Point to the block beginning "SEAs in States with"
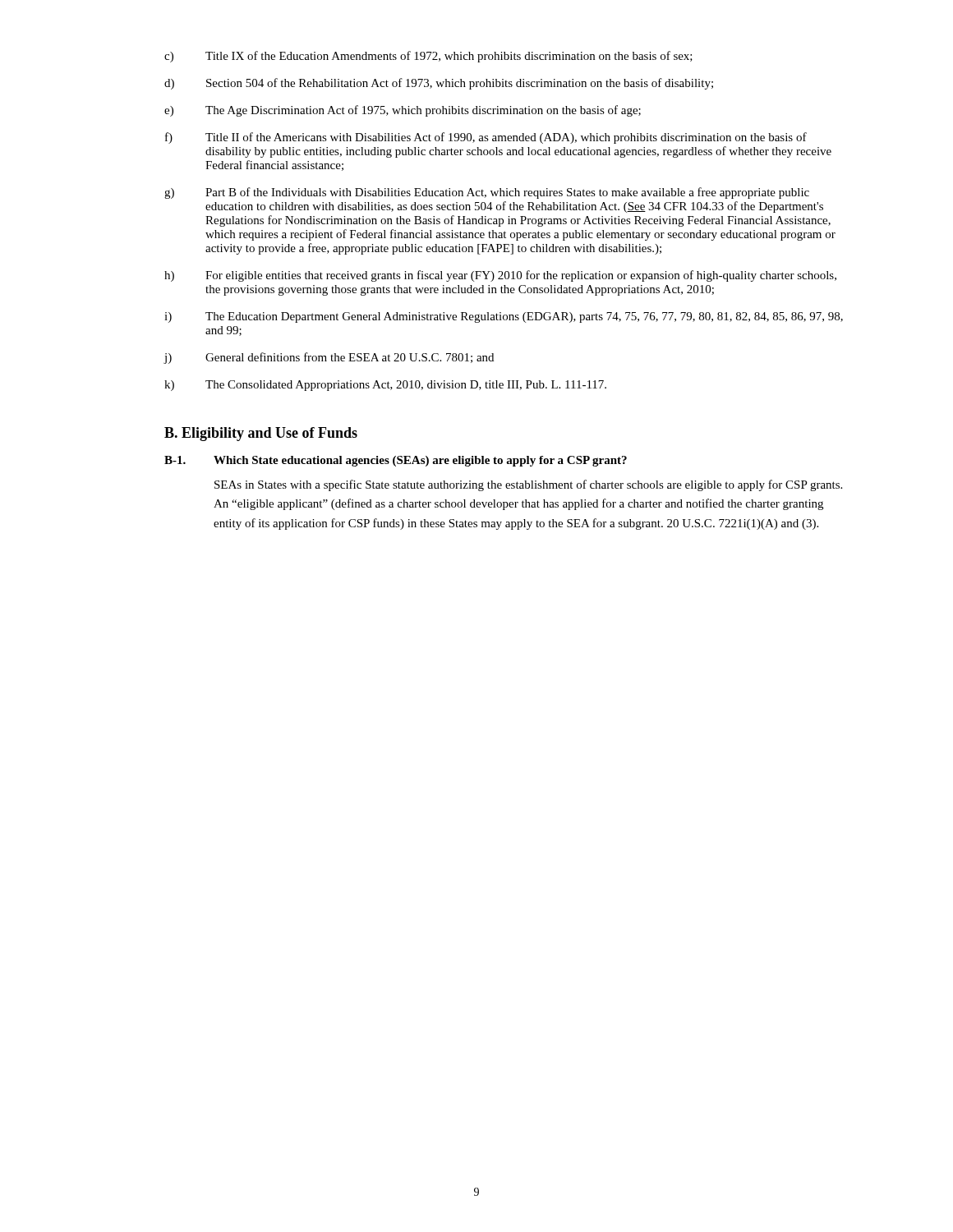953x1232 pixels. click(528, 504)
